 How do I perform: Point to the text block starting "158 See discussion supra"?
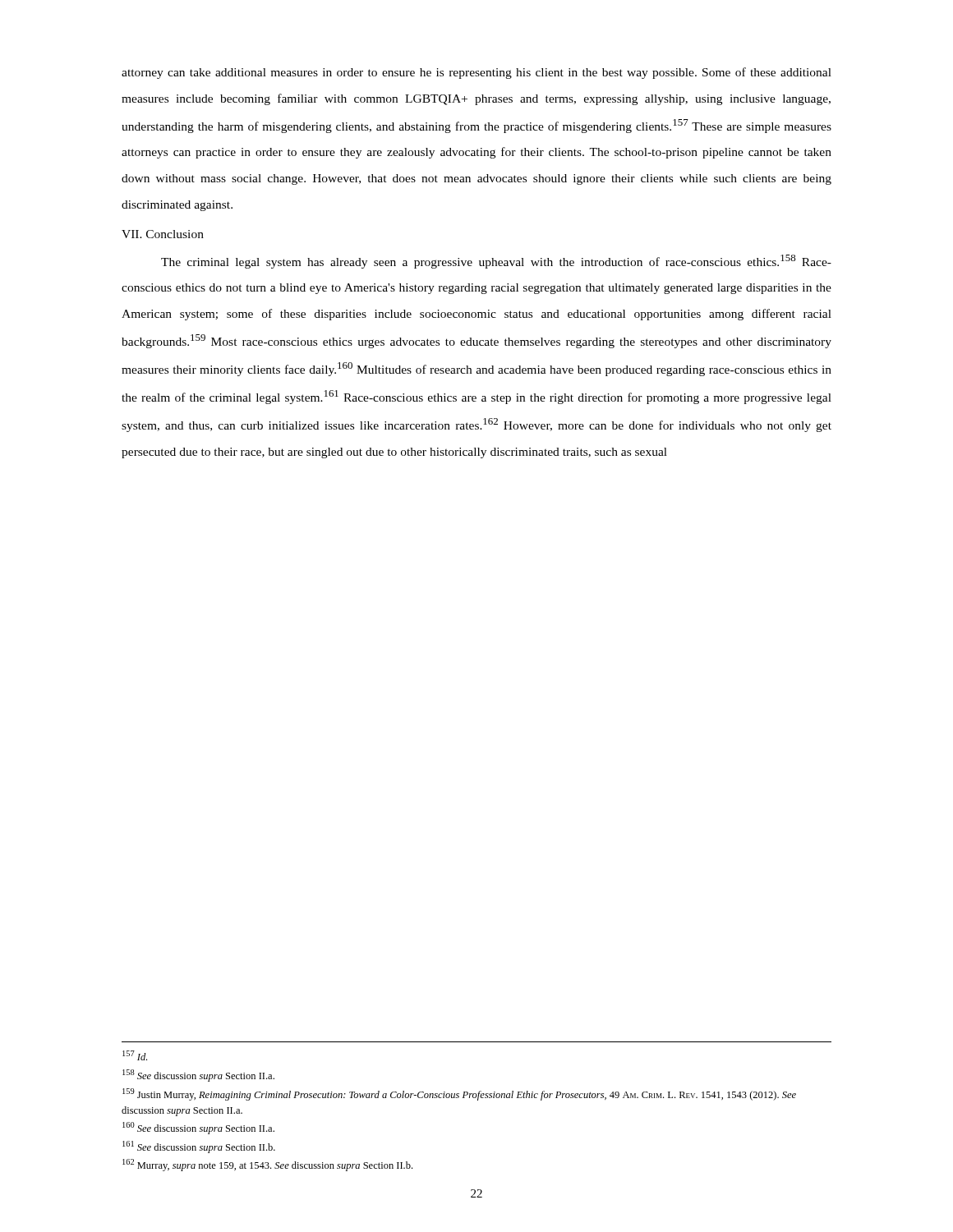pos(198,1075)
